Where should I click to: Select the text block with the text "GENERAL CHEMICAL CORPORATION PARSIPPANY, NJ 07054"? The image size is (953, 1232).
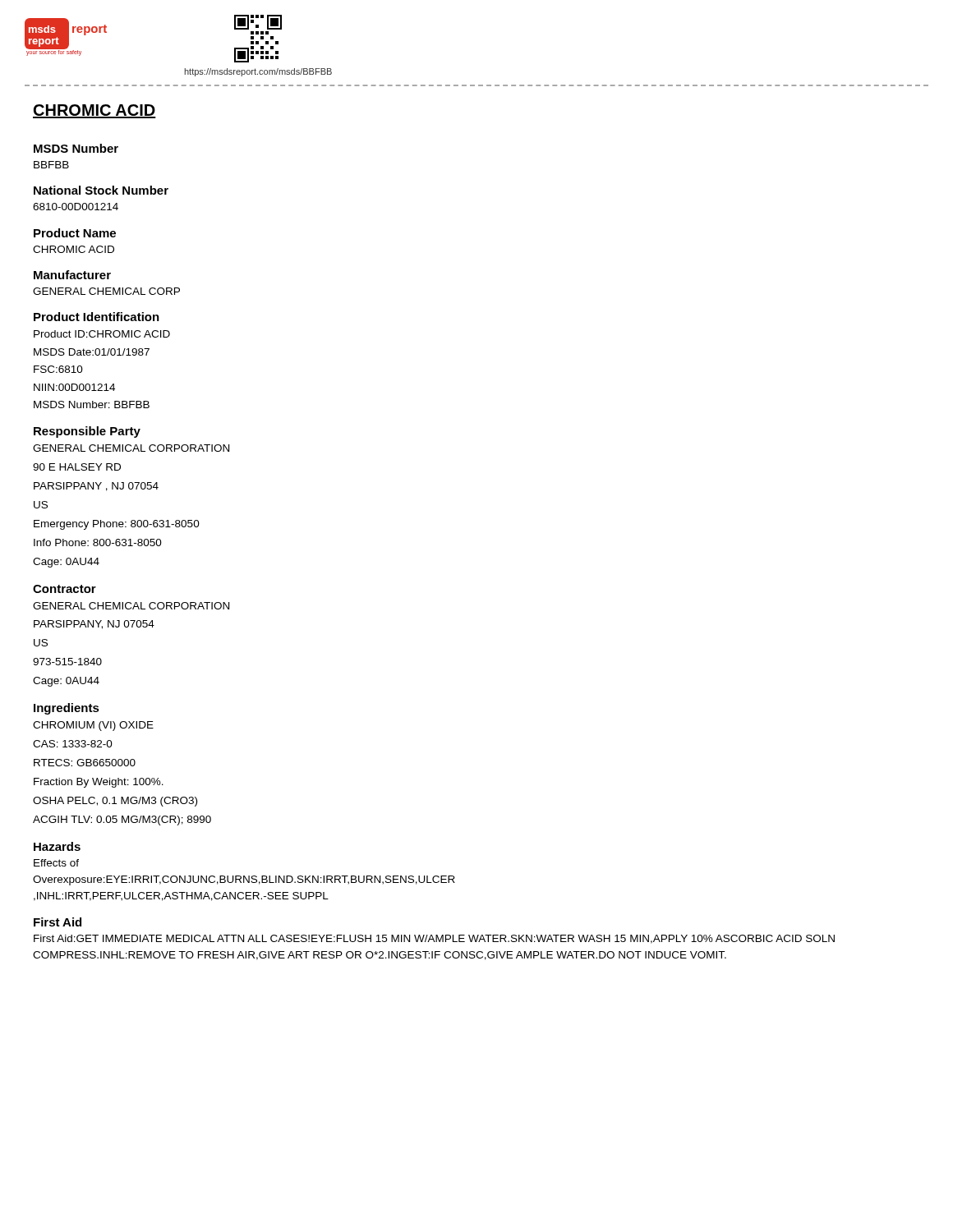click(x=131, y=606)
